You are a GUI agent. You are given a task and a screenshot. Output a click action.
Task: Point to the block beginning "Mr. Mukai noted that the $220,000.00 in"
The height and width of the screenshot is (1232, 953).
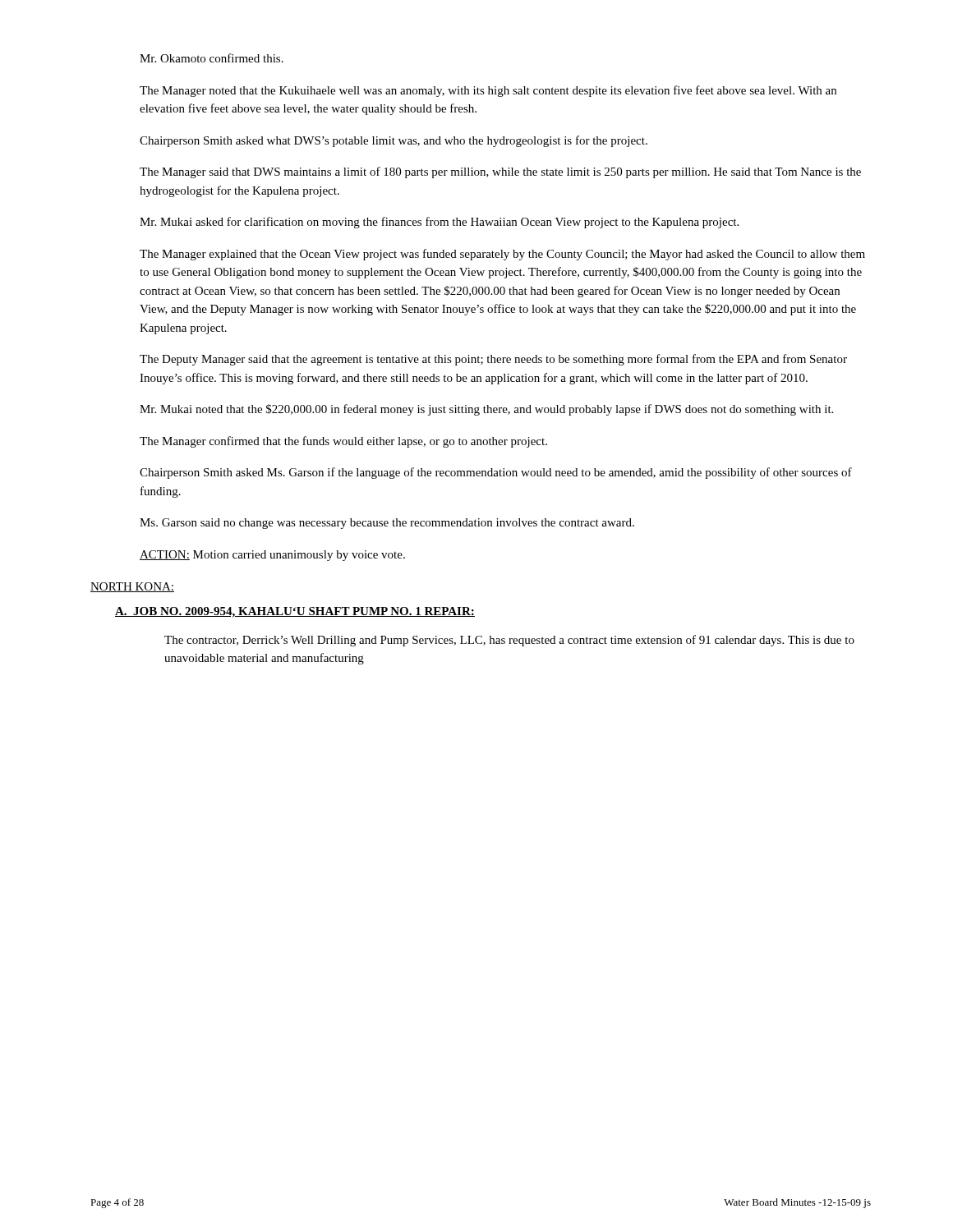pyautogui.click(x=487, y=409)
